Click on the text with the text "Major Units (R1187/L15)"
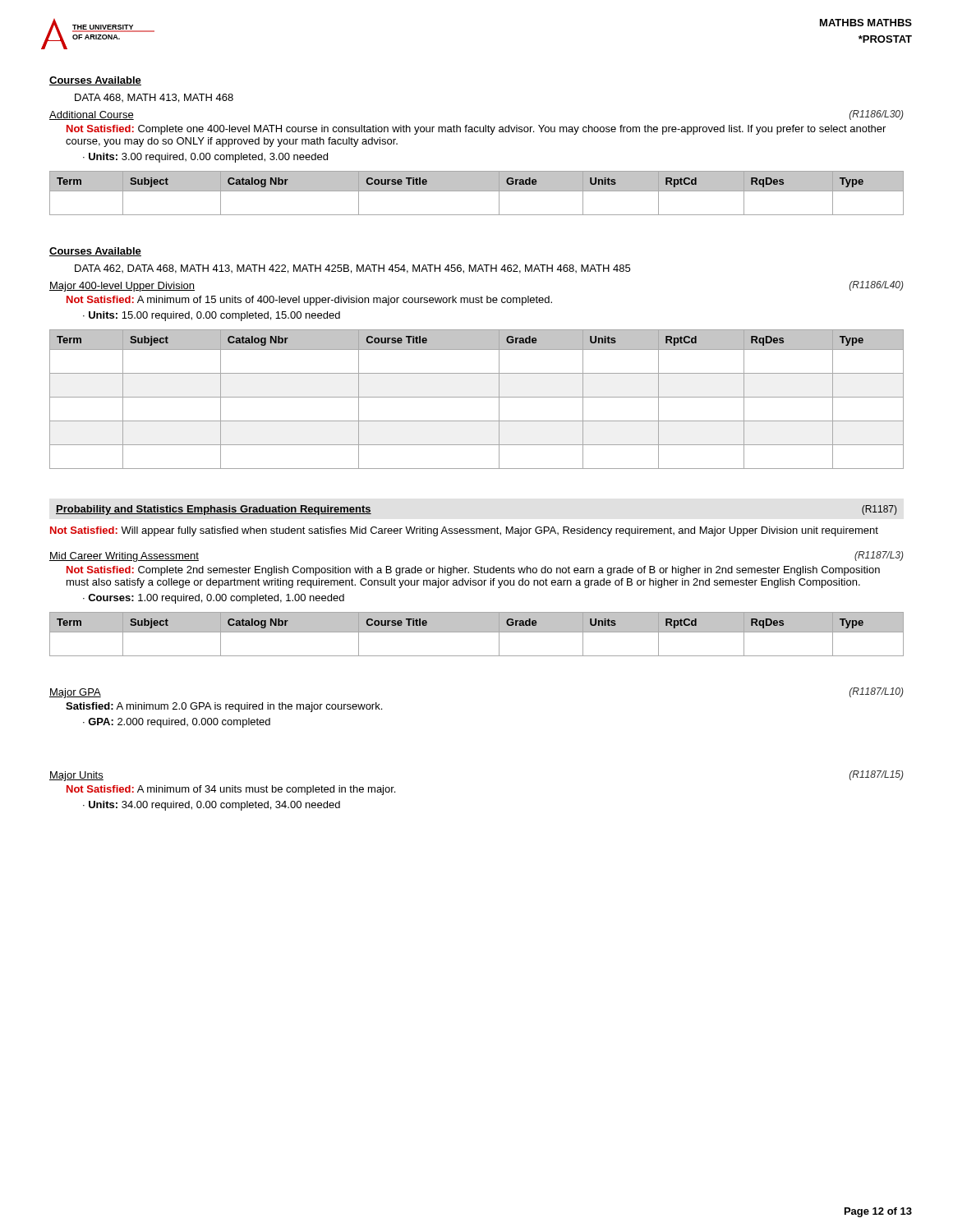953x1232 pixels. (85, 776)
